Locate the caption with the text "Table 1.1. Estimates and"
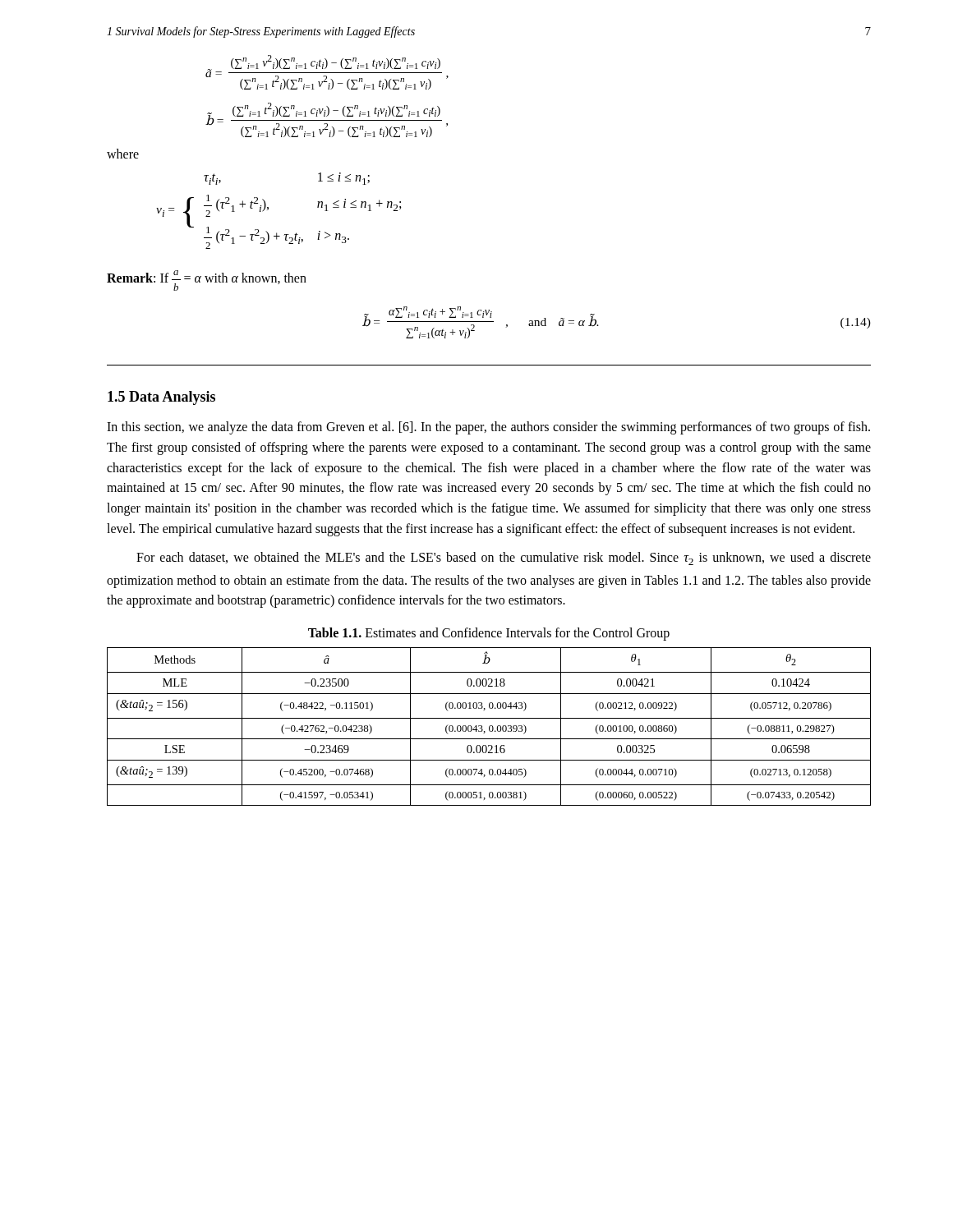This screenshot has height=1232, width=953. (489, 633)
